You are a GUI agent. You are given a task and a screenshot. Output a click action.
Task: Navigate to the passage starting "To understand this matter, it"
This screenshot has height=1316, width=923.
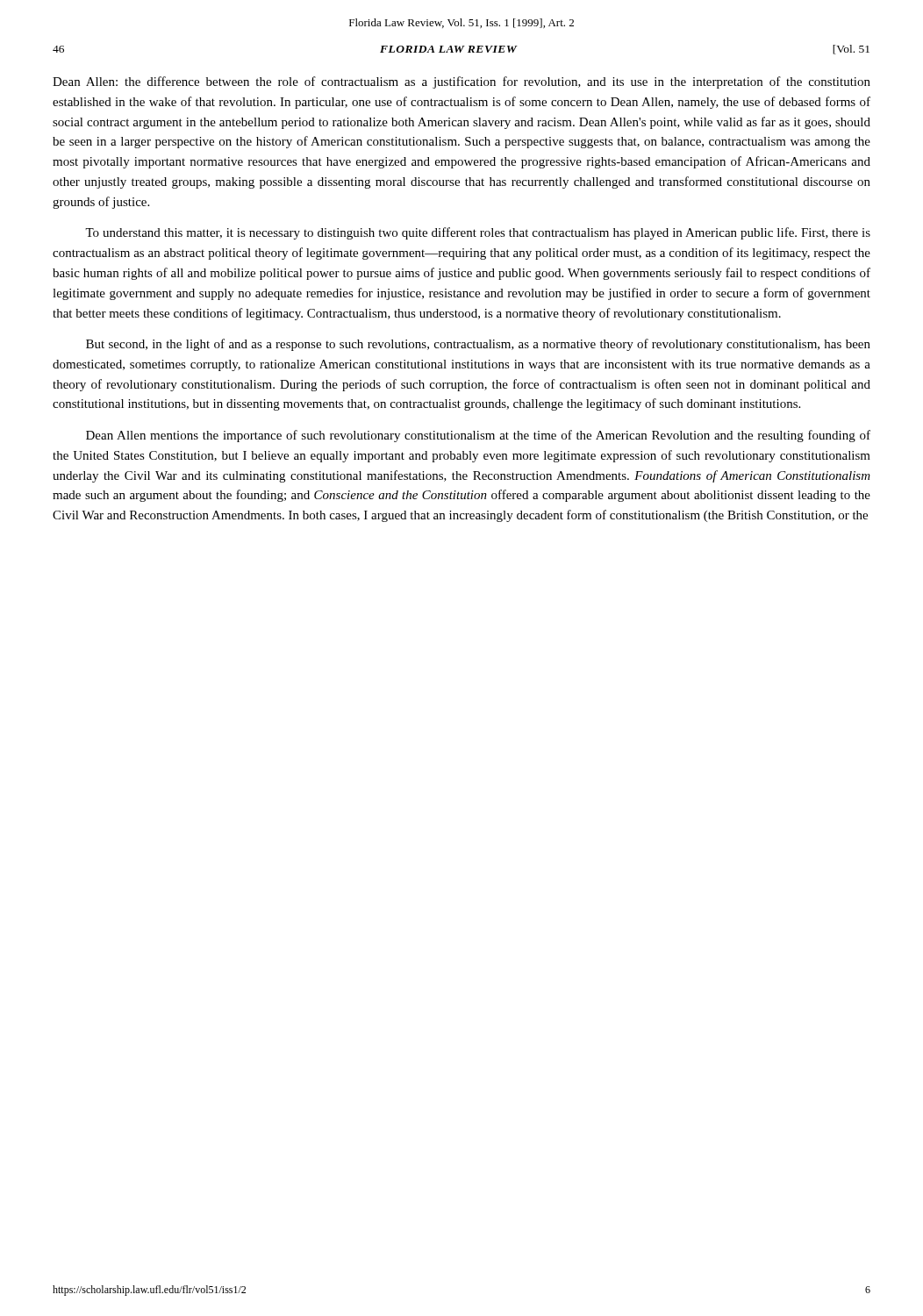coord(462,273)
